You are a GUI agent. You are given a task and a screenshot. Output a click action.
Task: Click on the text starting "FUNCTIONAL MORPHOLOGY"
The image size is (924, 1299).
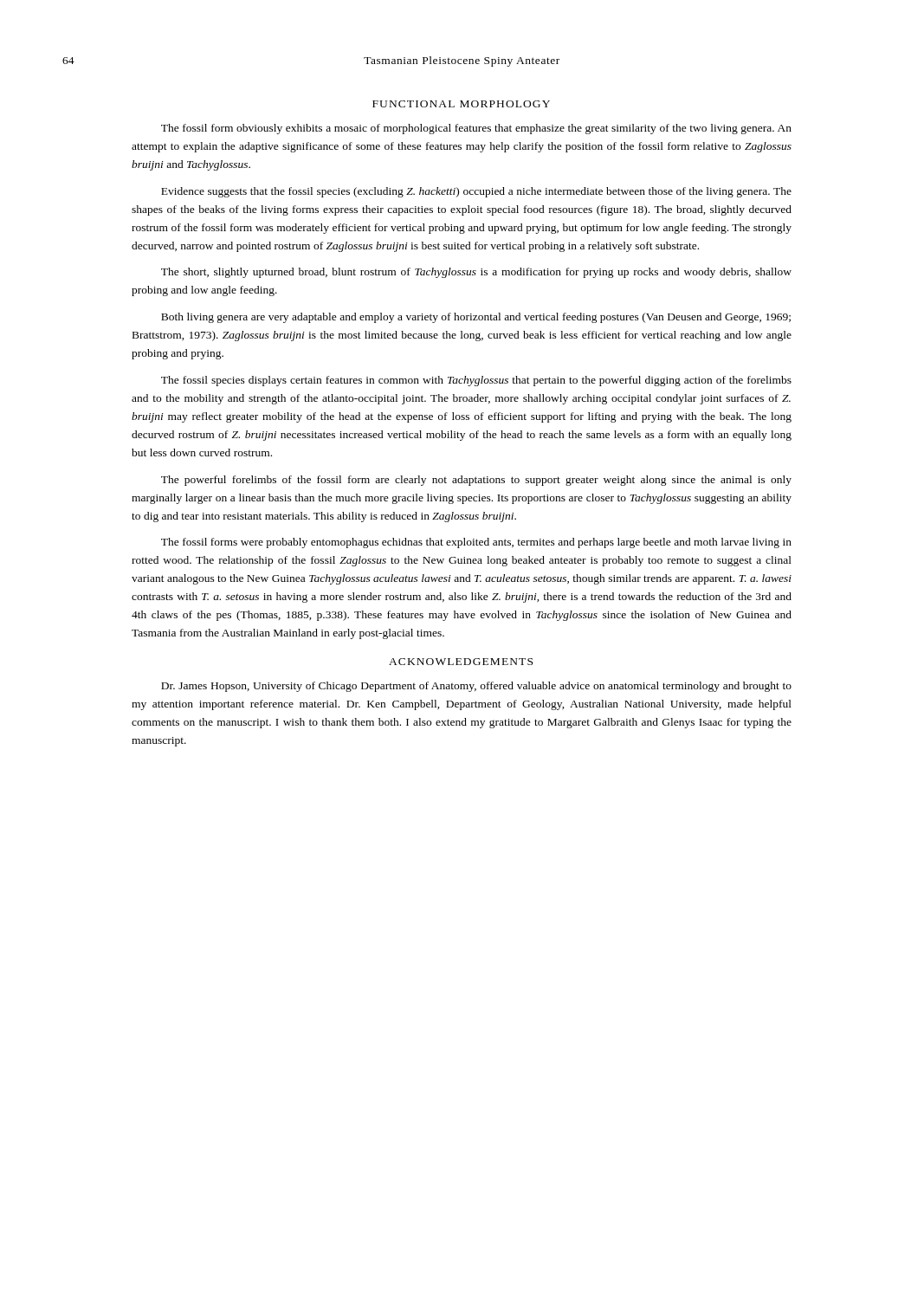[x=462, y=104]
